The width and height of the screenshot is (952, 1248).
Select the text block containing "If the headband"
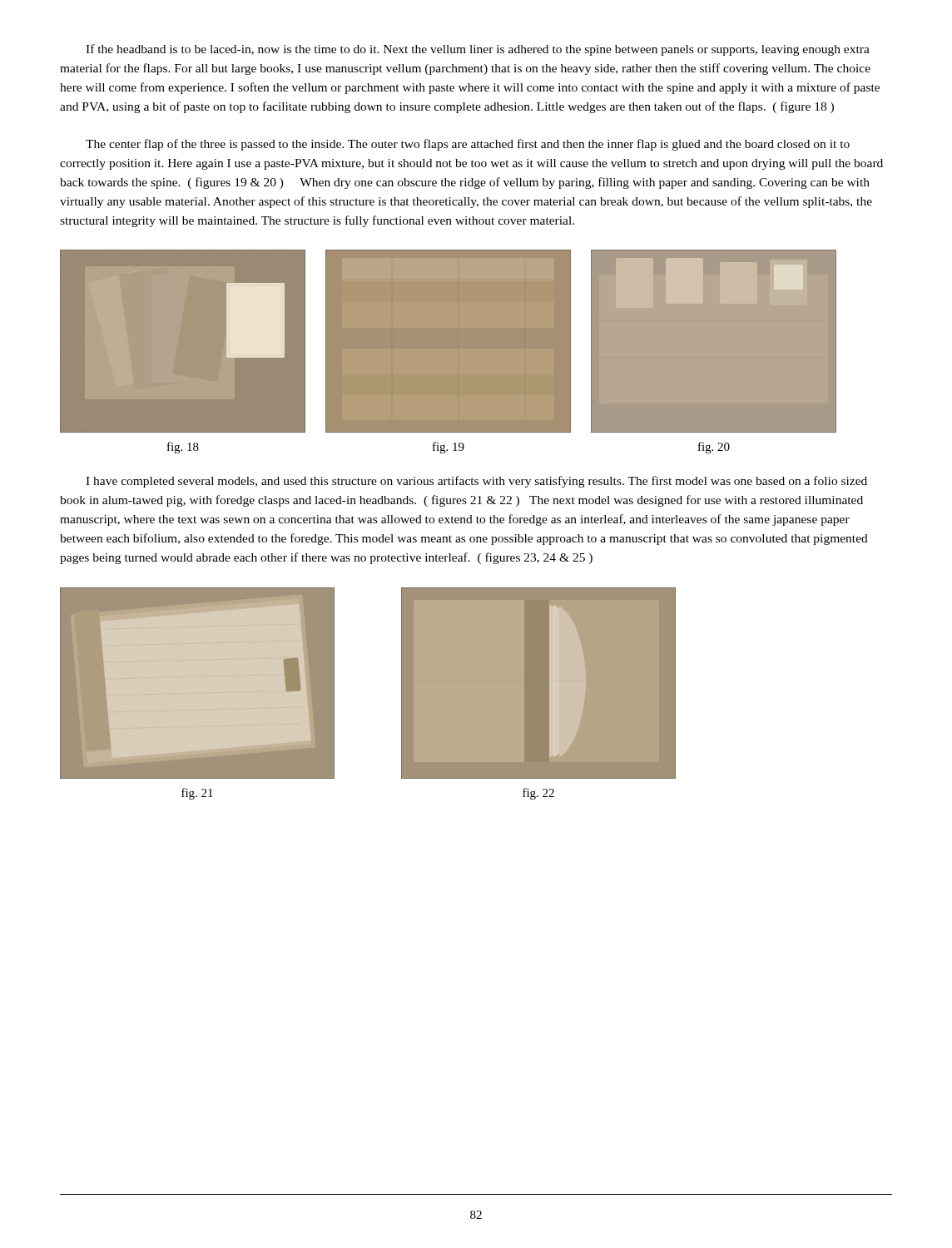(470, 77)
